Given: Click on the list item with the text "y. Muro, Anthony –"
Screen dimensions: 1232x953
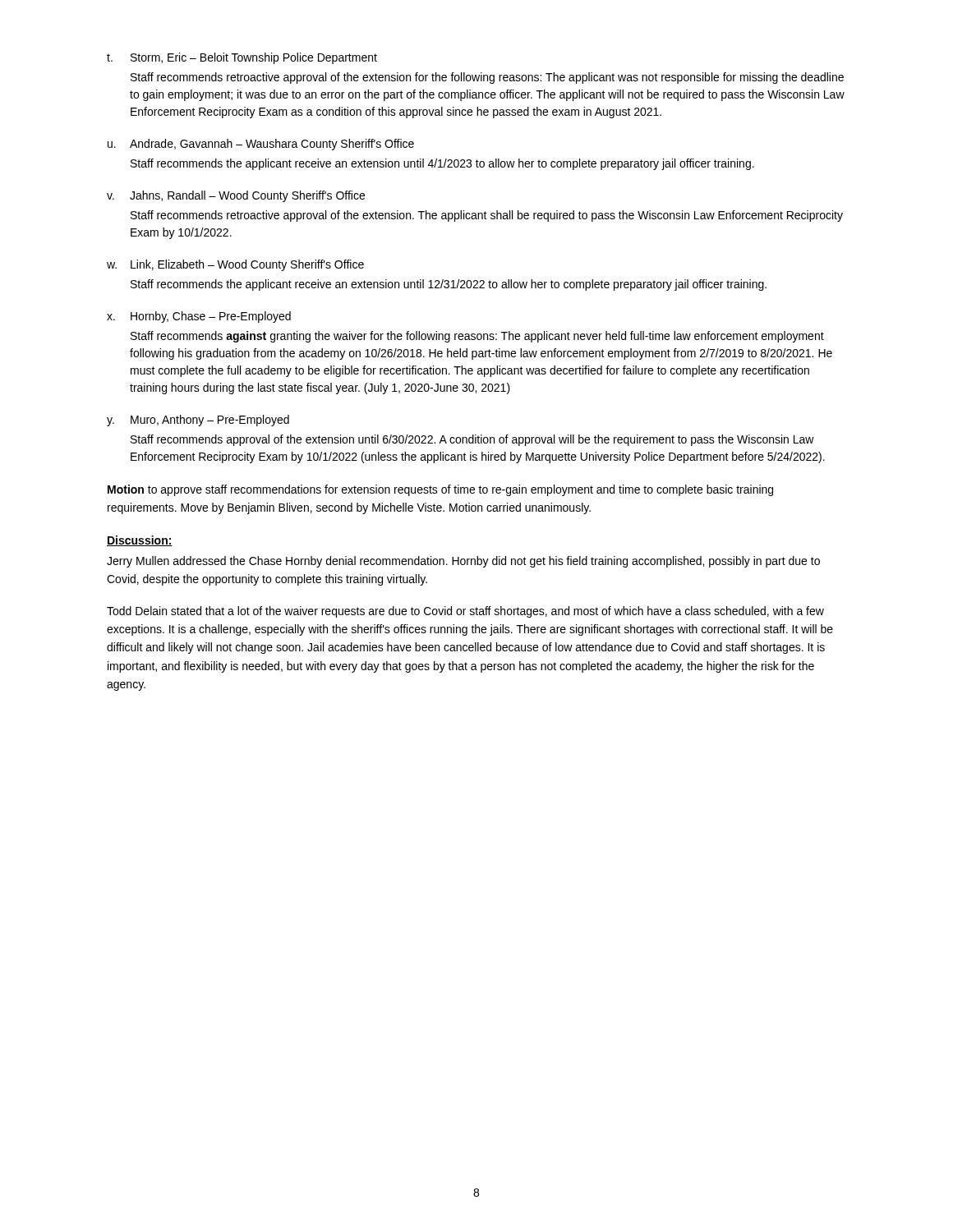Looking at the screenshot, I should click(476, 439).
